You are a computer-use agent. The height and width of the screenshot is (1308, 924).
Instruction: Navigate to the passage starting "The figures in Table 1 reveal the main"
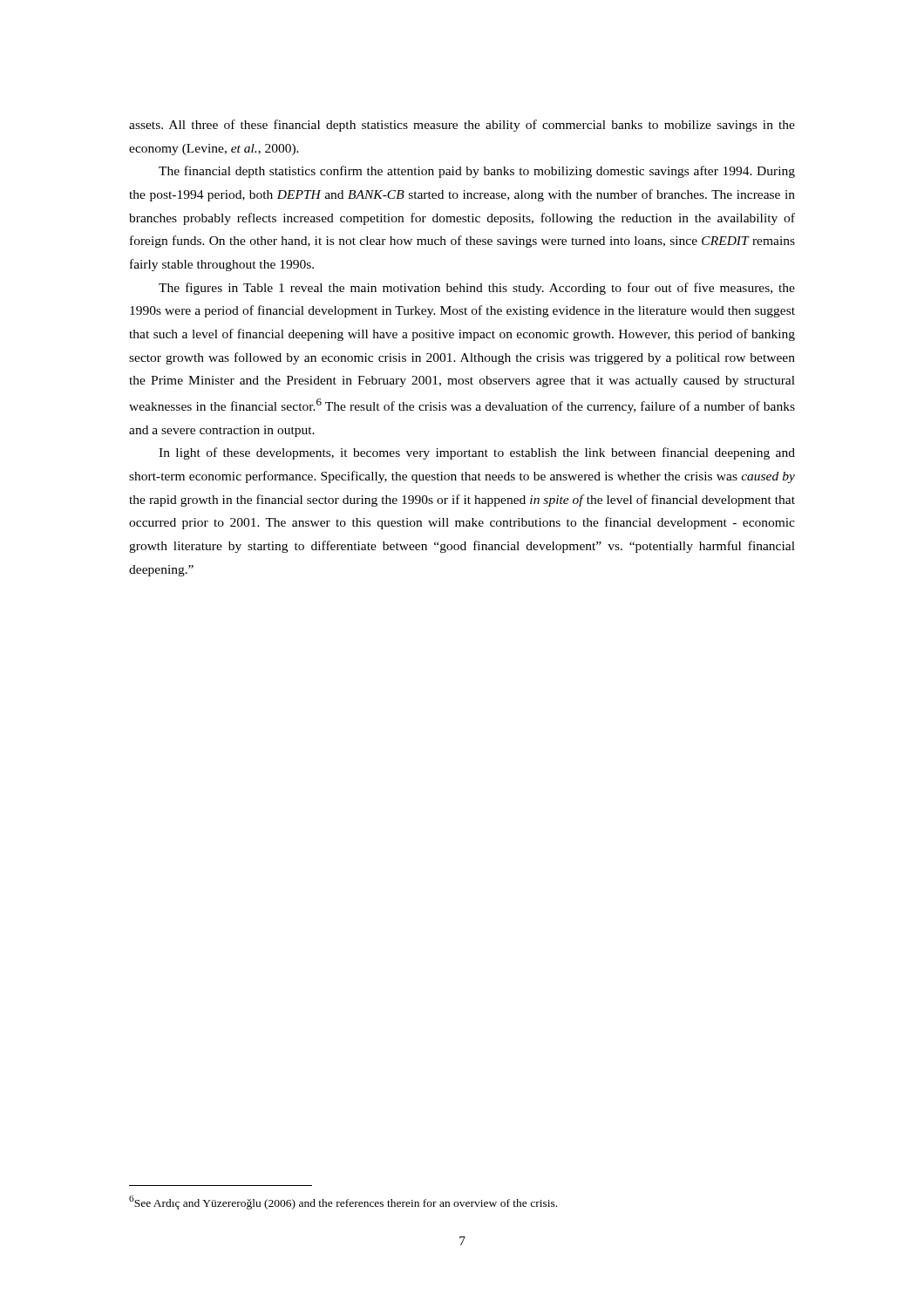pyautogui.click(x=462, y=358)
